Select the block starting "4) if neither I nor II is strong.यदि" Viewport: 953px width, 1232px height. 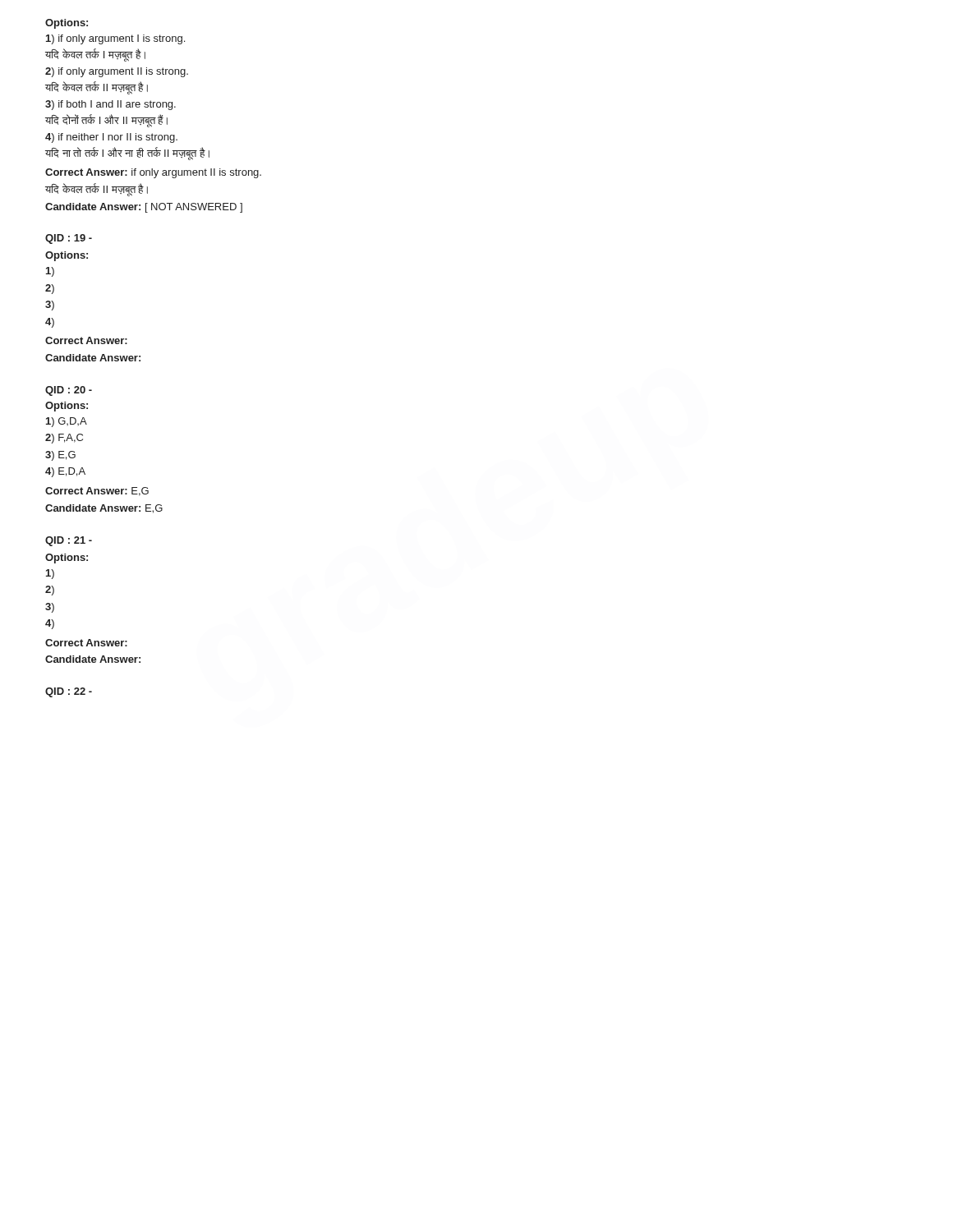[x=128, y=145]
